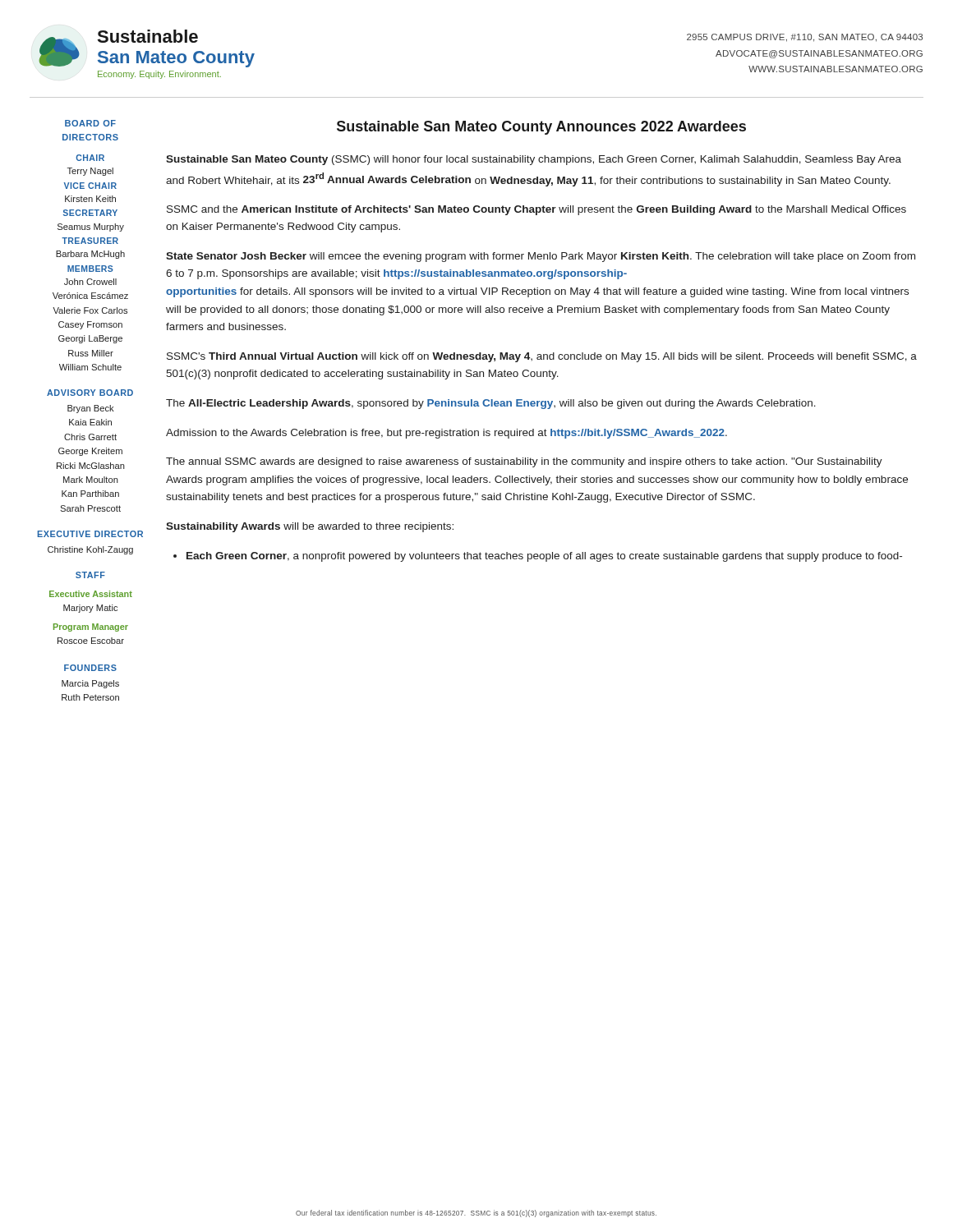The width and height of the screenshot is (953, 1232).
Task: Navigate to the block starting "Members John Crowell Verónica Escámez Valerie Fox Carlos"
Action: (x=90, y=318)
